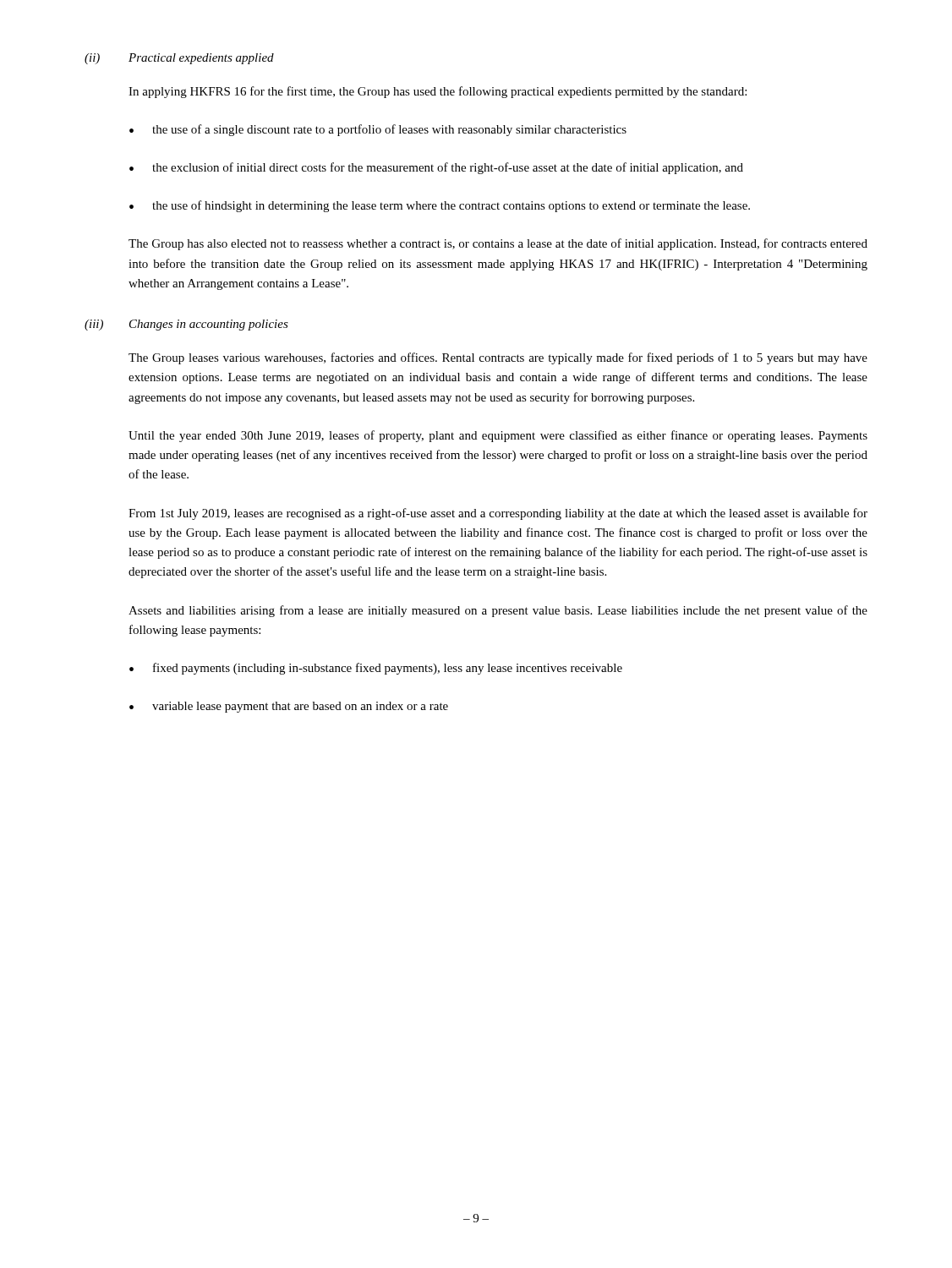Select the passage starting "The Group has also"
The image size is (952, 1268).
tap(498, 263)
